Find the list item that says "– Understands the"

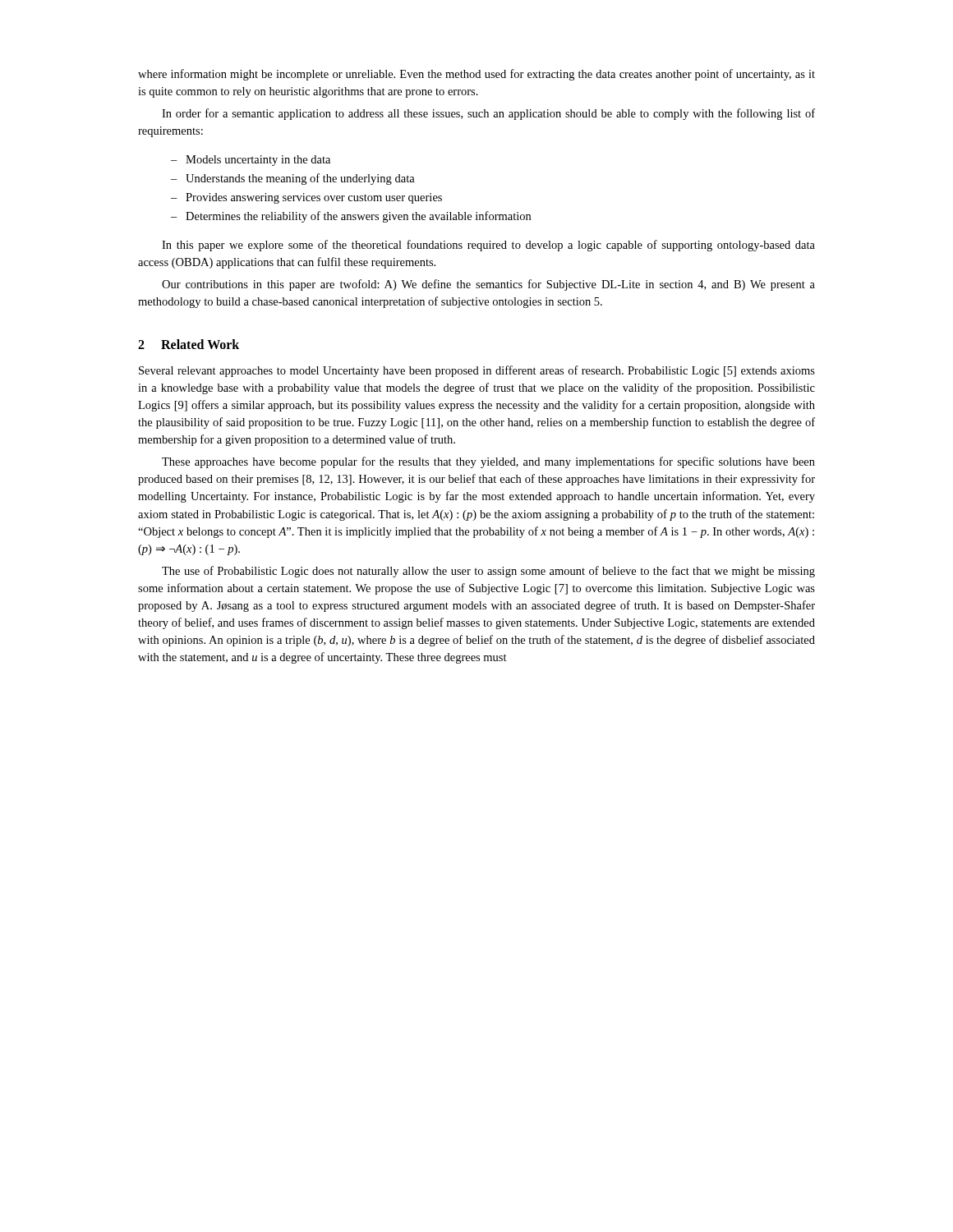[293, 179]
